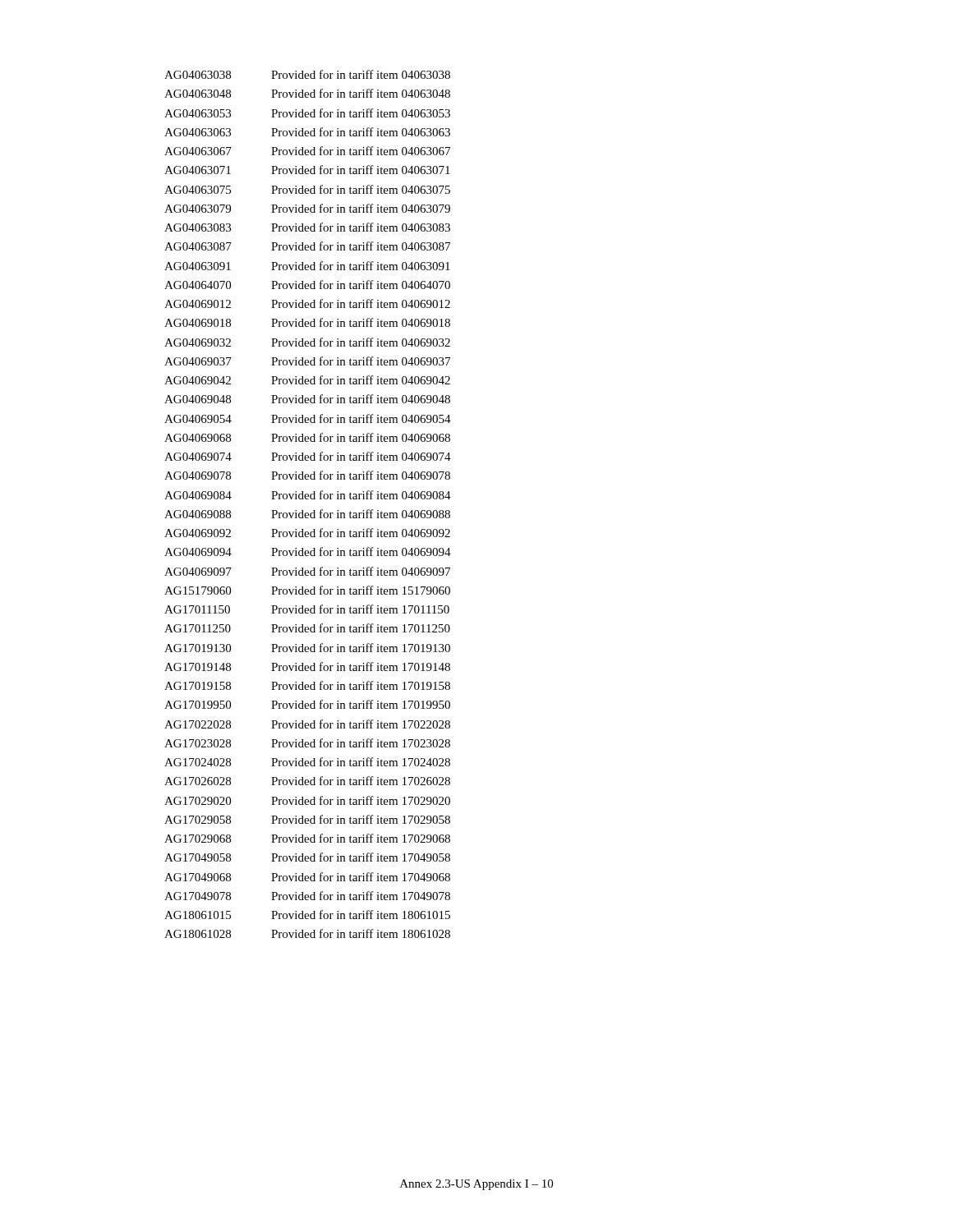This screenshot has width=953, height=1232.
Task: Find the text block starting "AG04069032Provided for in tariff item 04069032"
Action: coord(307,343)
